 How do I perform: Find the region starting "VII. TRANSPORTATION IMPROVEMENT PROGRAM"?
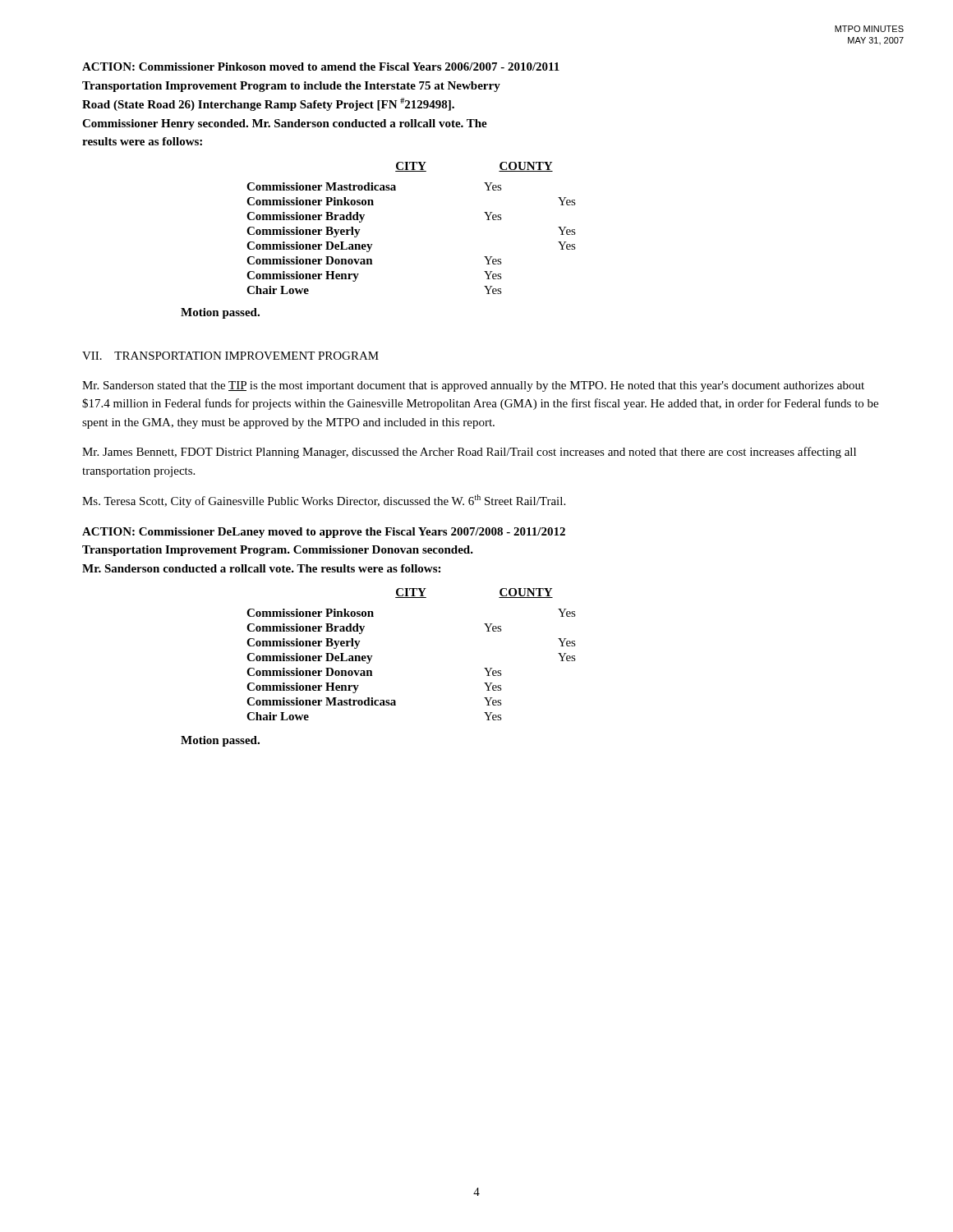click(230, 355)
